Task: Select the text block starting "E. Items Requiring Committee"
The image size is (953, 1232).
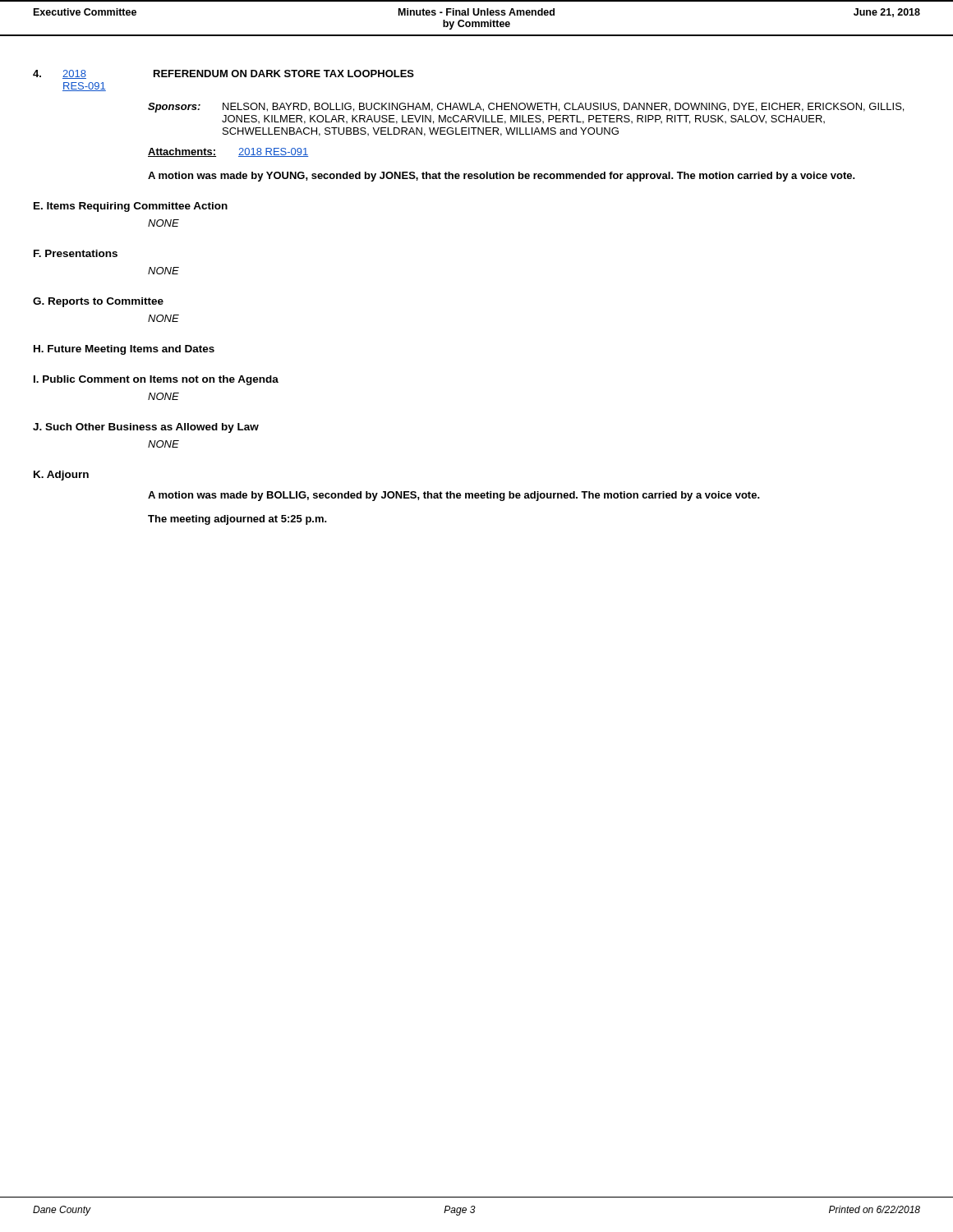Action: [x=130, y=206]
